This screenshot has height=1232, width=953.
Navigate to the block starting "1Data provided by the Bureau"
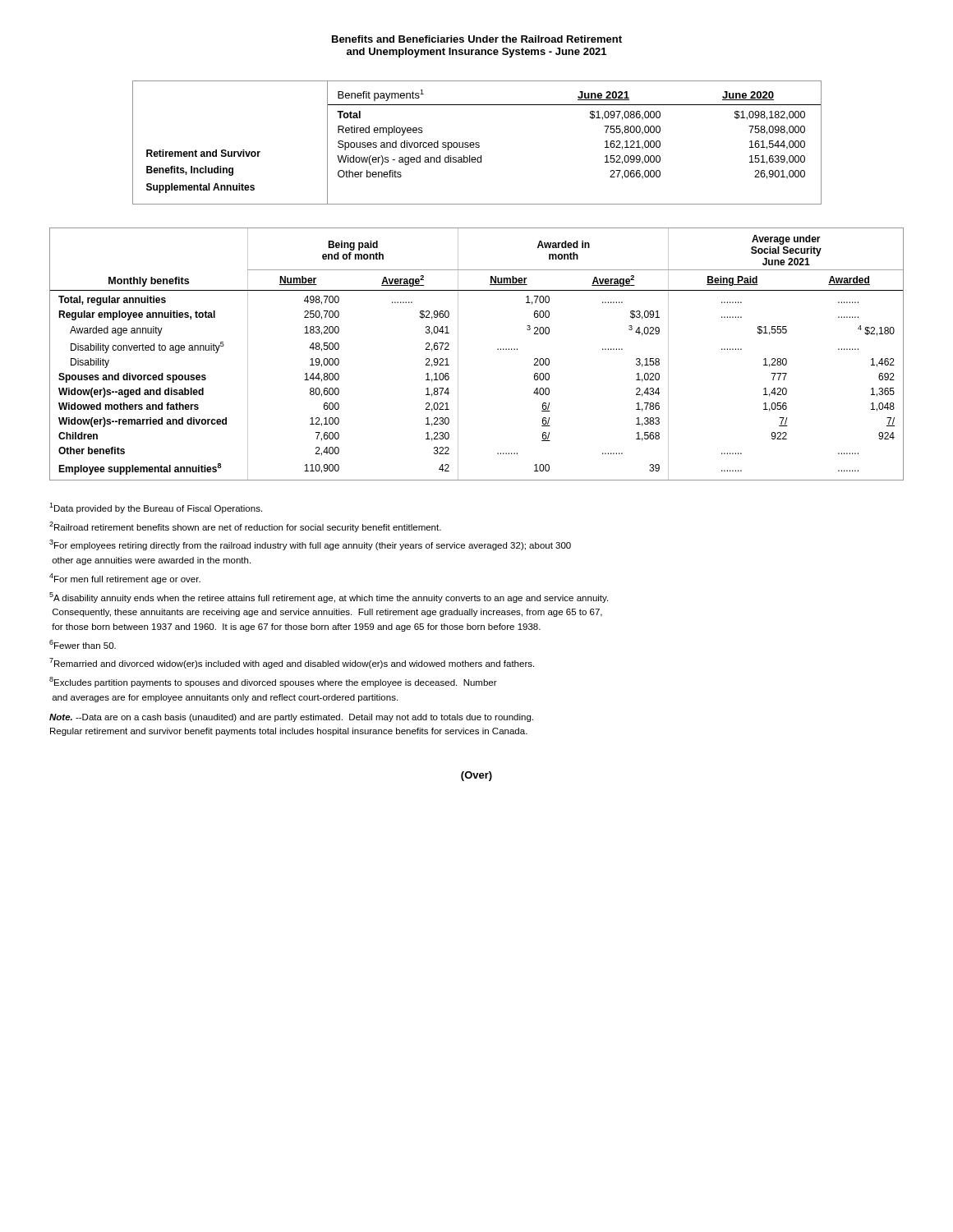pos(156,507)
